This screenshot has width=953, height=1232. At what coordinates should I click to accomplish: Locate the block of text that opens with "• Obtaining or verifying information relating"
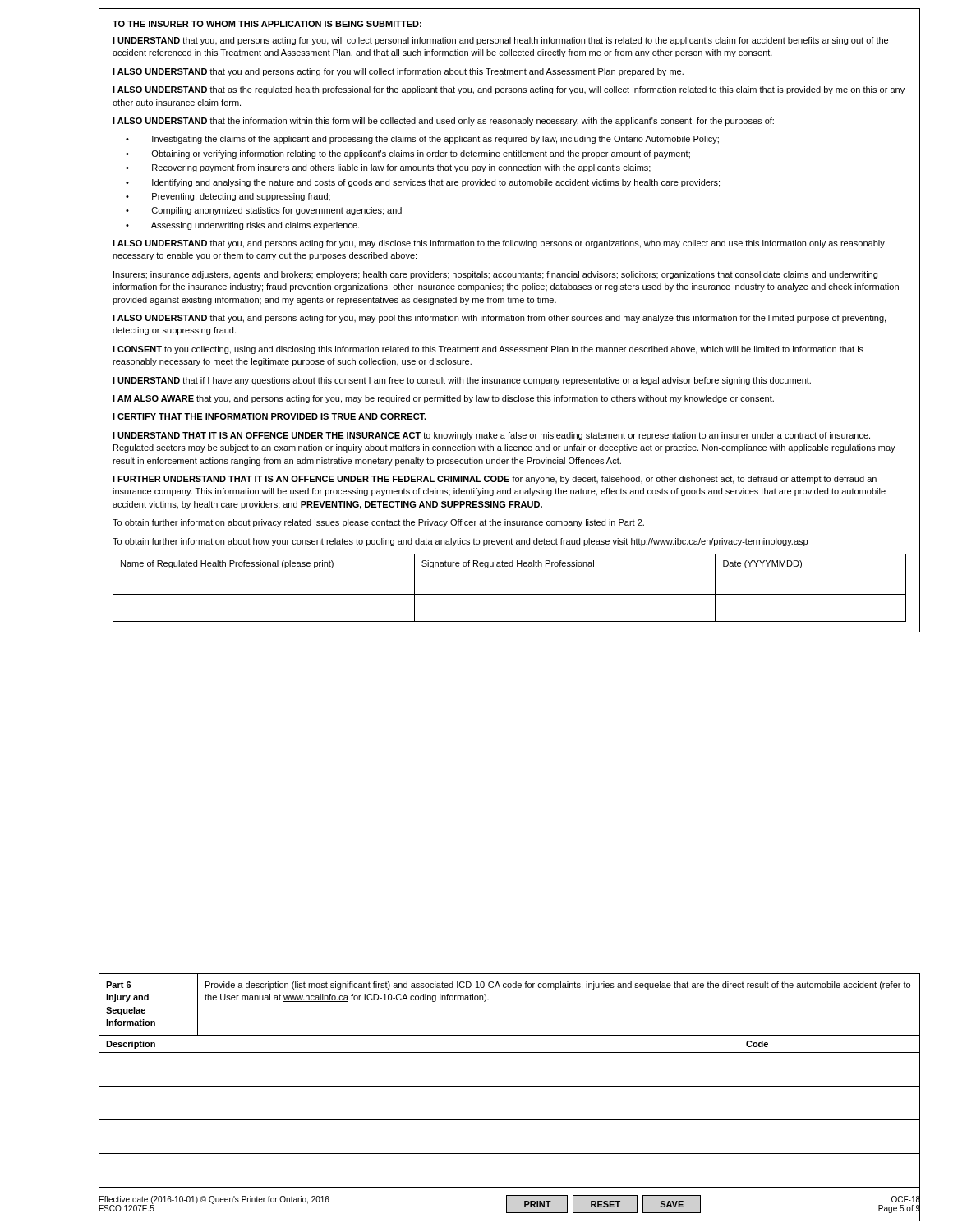pos(408,153)
